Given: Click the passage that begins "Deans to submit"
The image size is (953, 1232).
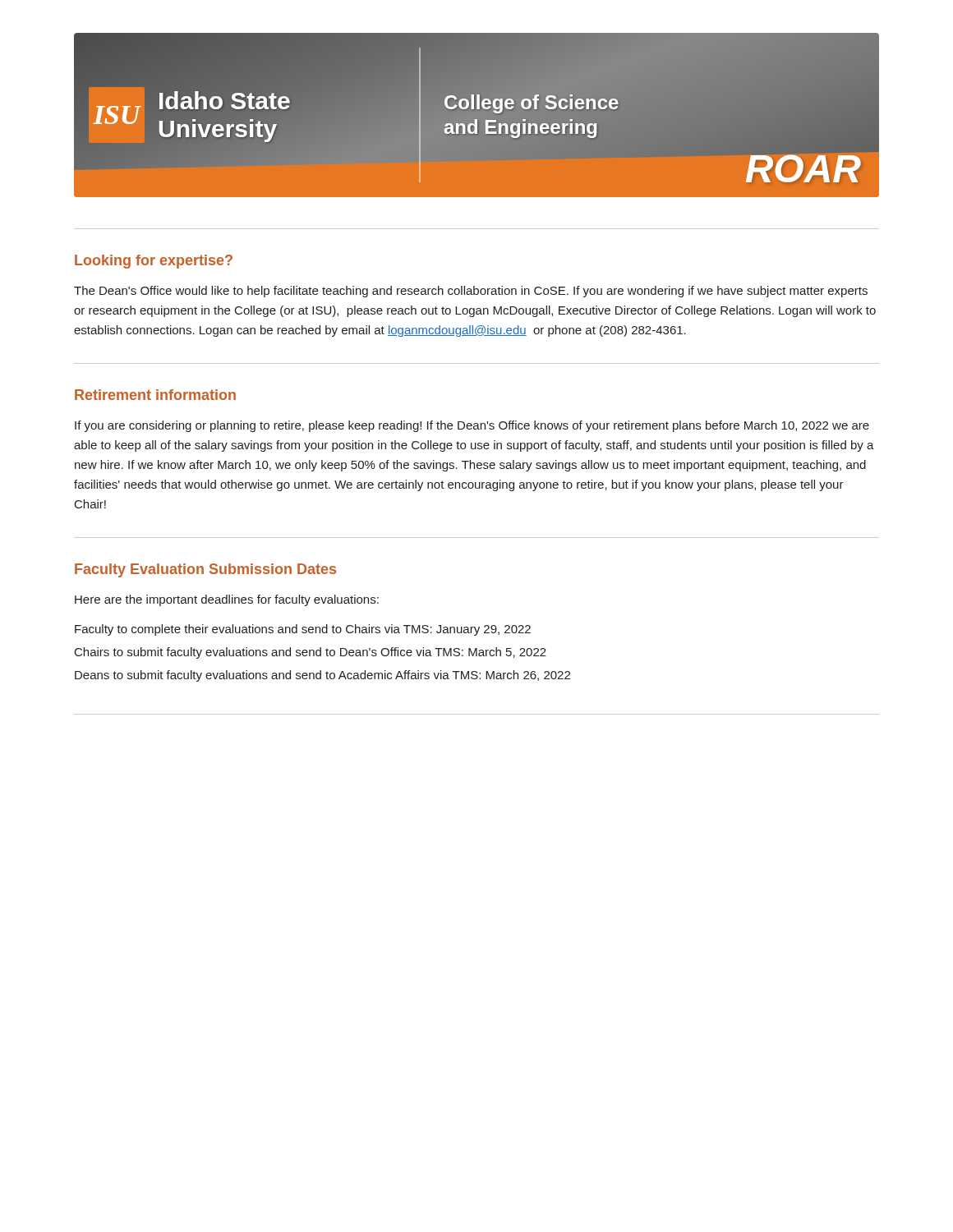Looking at the screenshot, I should [322, 674].
